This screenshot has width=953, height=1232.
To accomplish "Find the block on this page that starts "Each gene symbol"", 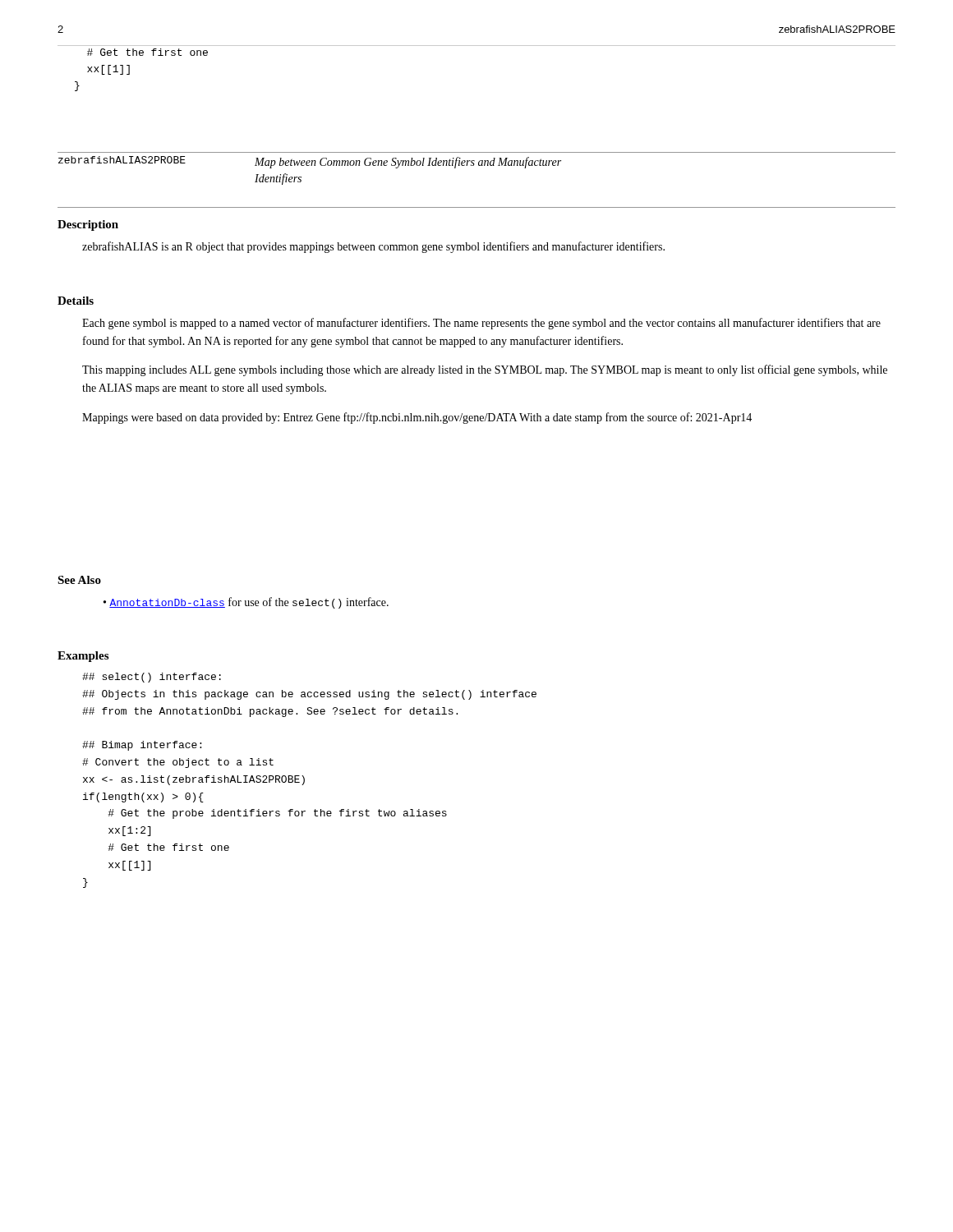I will (x=481, y=332).
